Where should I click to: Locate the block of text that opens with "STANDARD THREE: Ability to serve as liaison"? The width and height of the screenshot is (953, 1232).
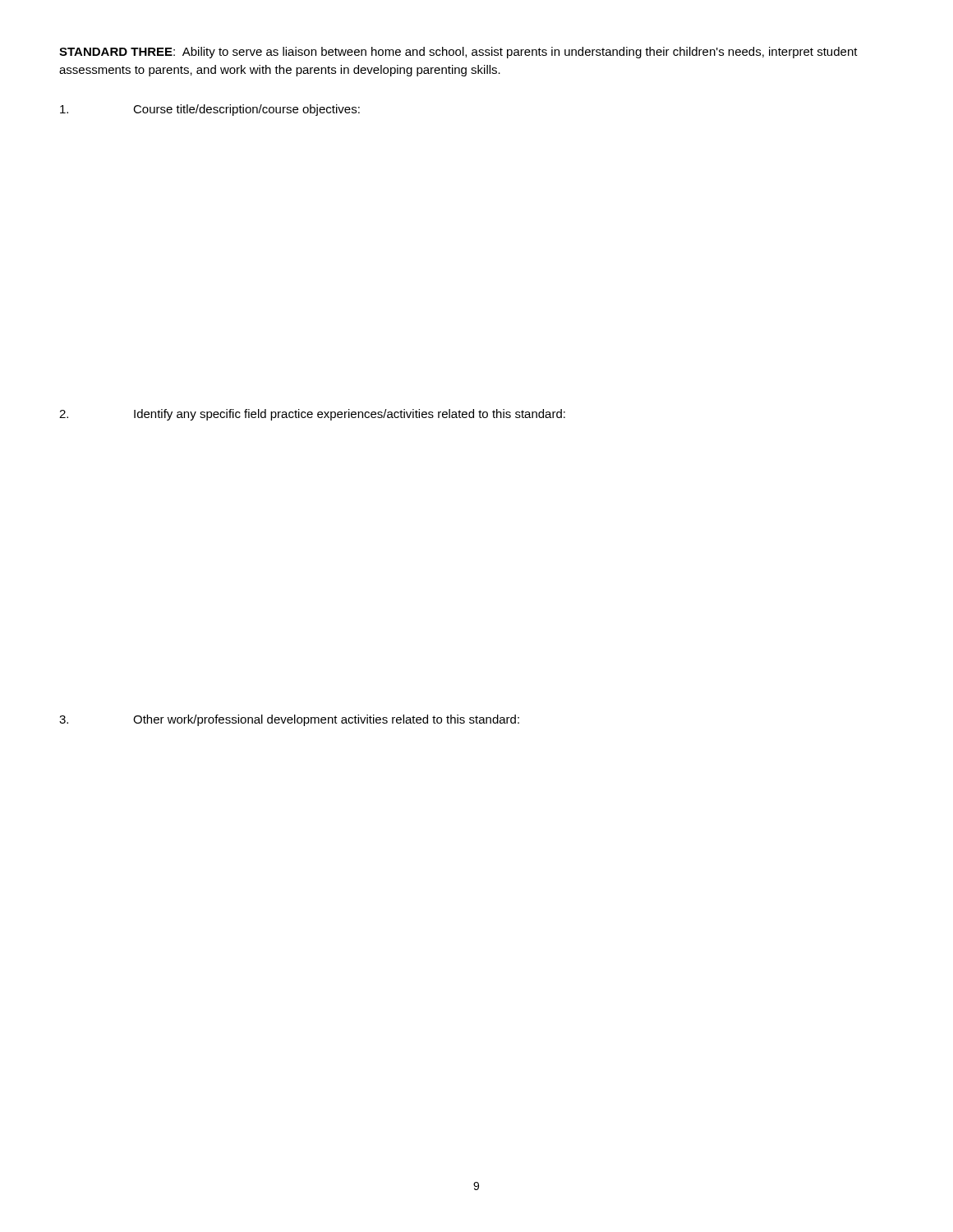458,60
